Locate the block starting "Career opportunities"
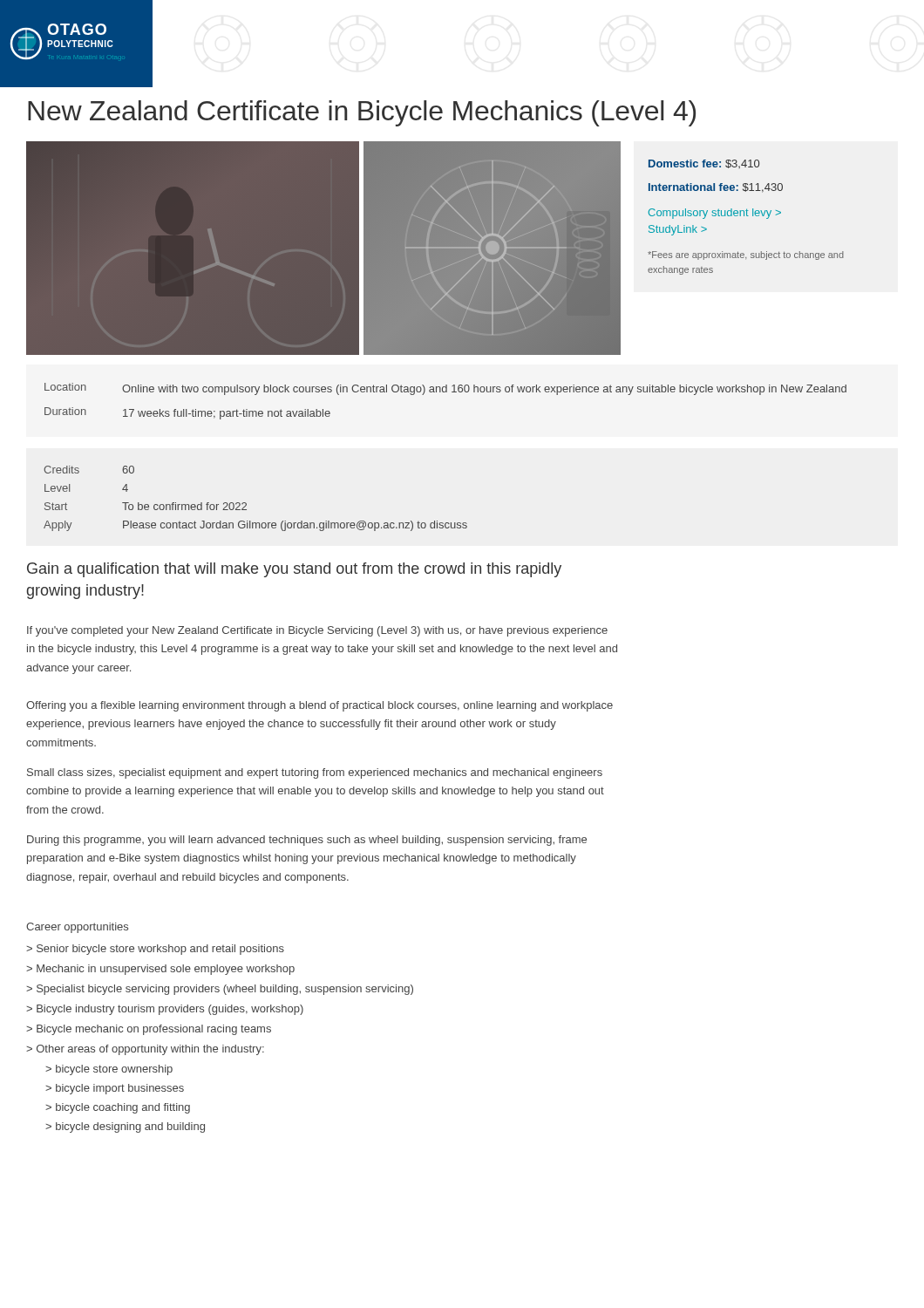The width and height of the screenshot is (924, 1308). [x=77, y=926]
